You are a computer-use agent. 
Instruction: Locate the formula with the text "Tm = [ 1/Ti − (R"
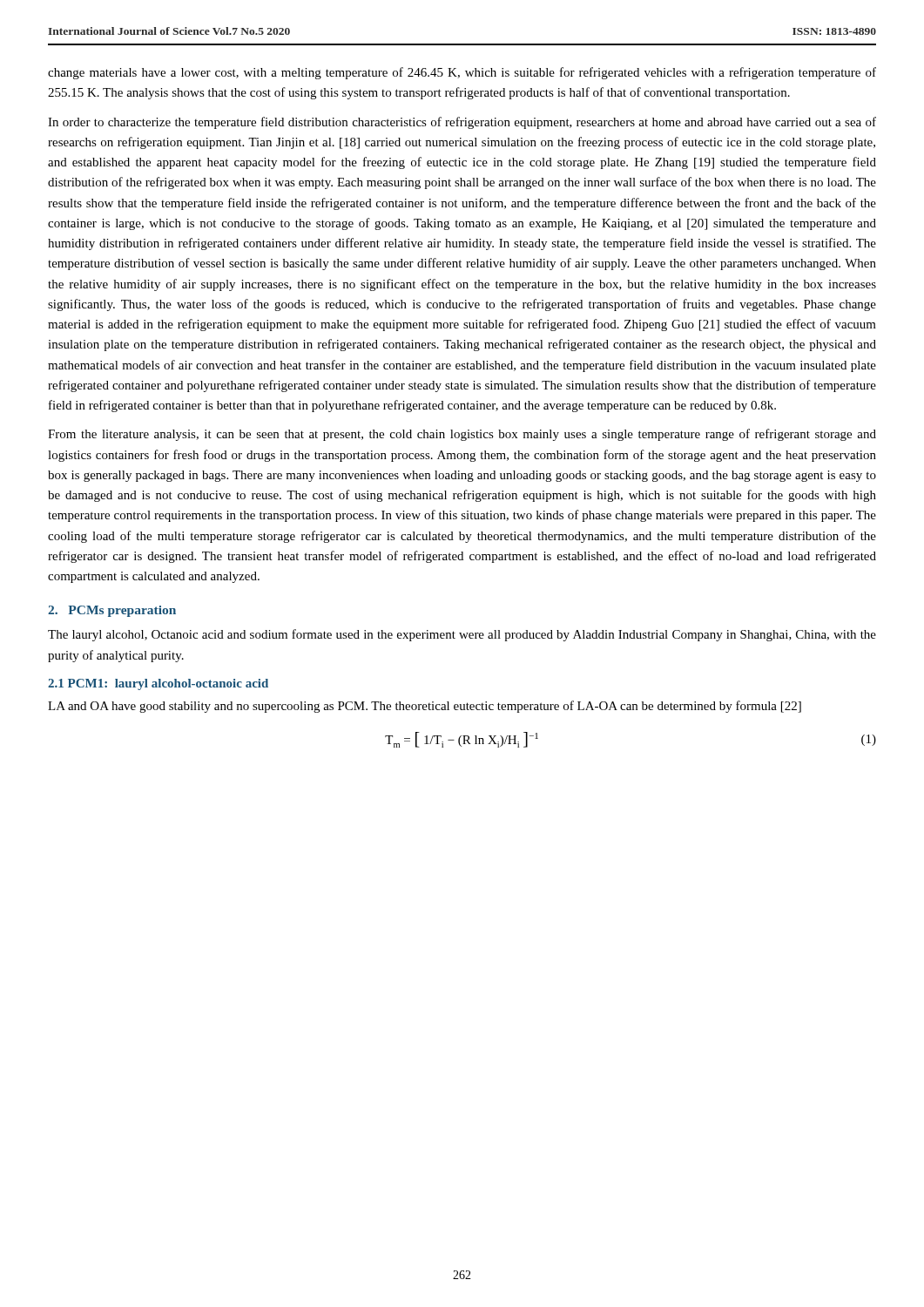tap(462, 739)
